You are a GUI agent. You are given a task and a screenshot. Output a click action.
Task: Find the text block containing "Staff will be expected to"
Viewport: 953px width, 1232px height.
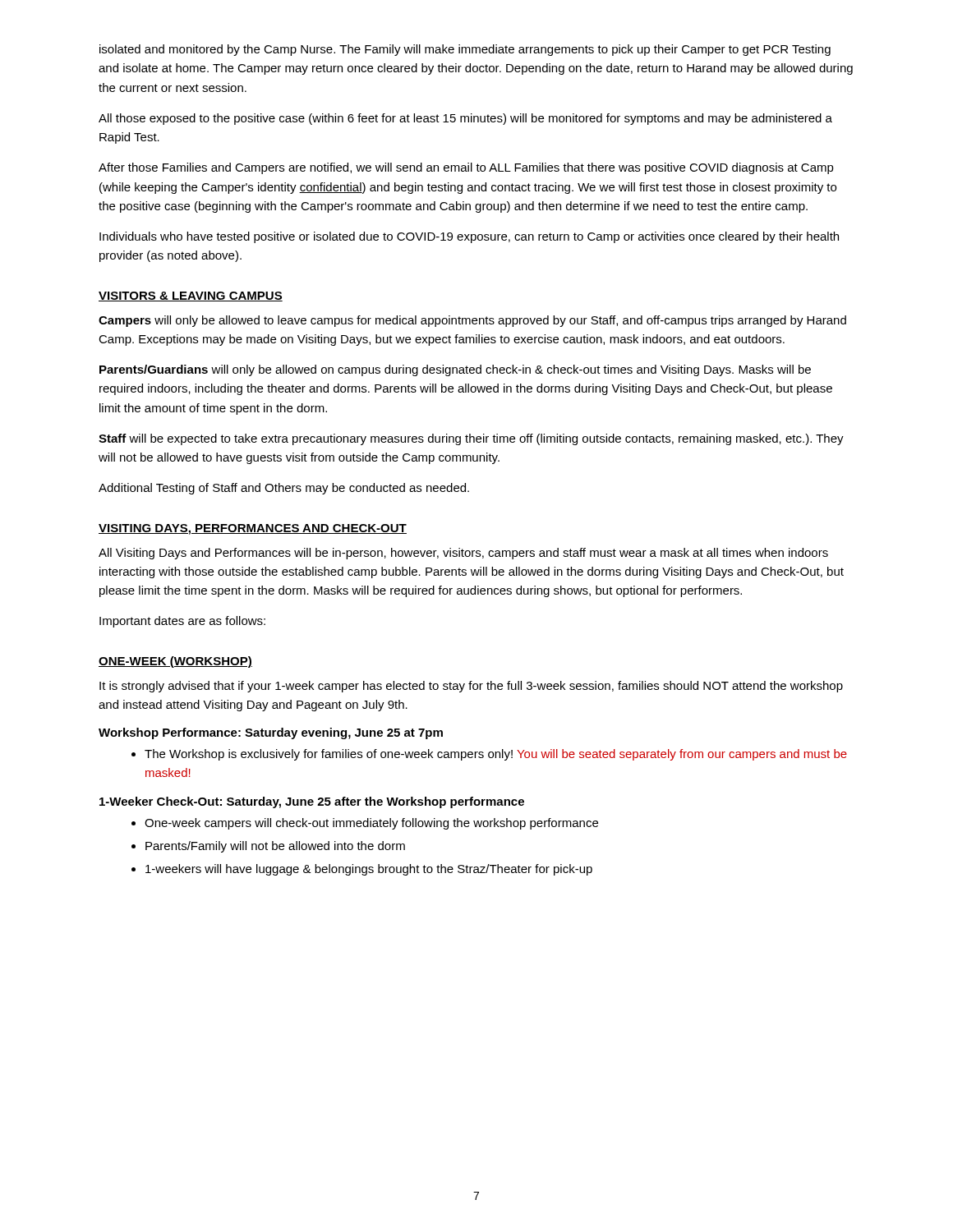[x=471, y=448]
